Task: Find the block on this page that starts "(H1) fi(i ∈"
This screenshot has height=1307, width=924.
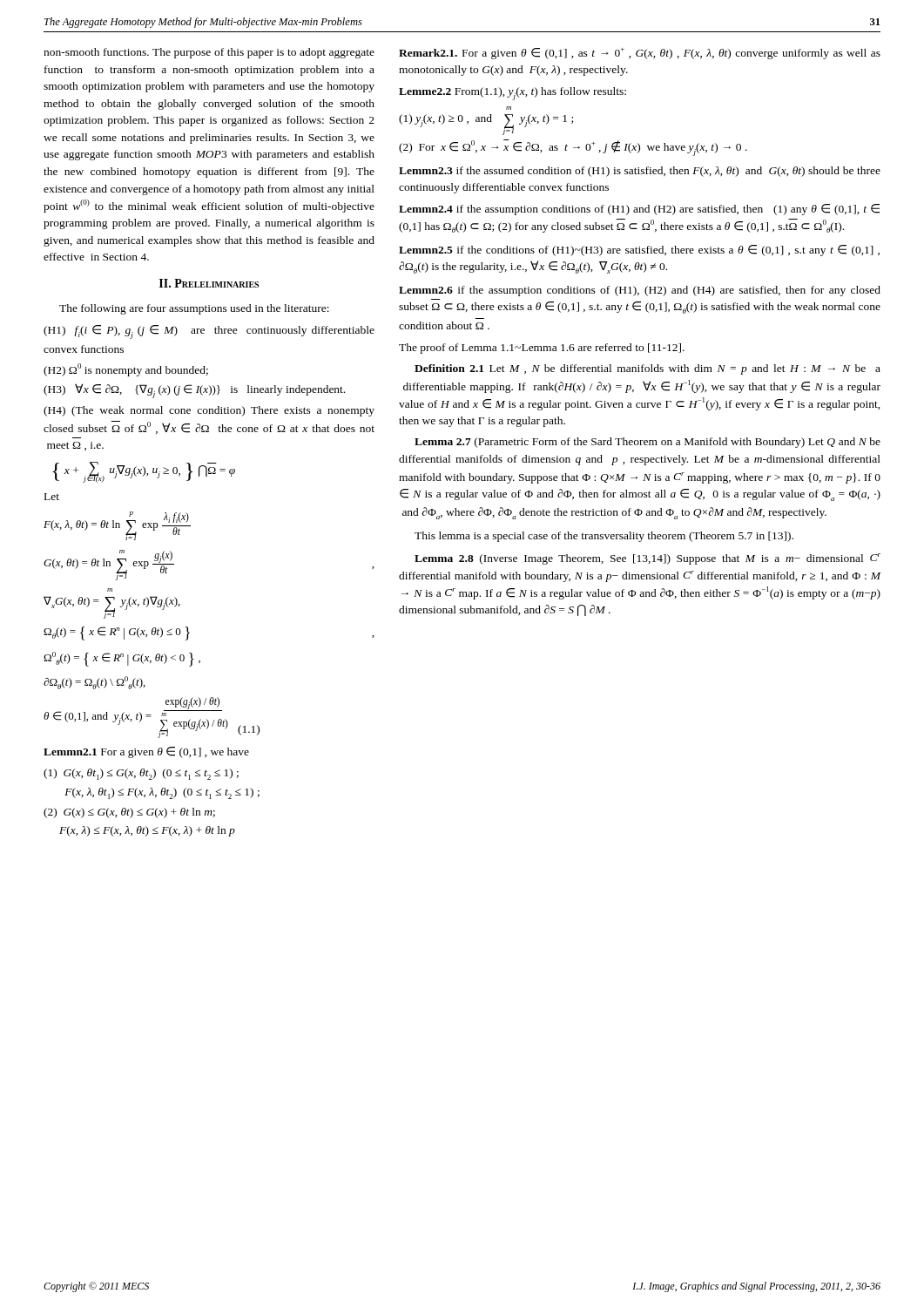Action: [209, 340]
